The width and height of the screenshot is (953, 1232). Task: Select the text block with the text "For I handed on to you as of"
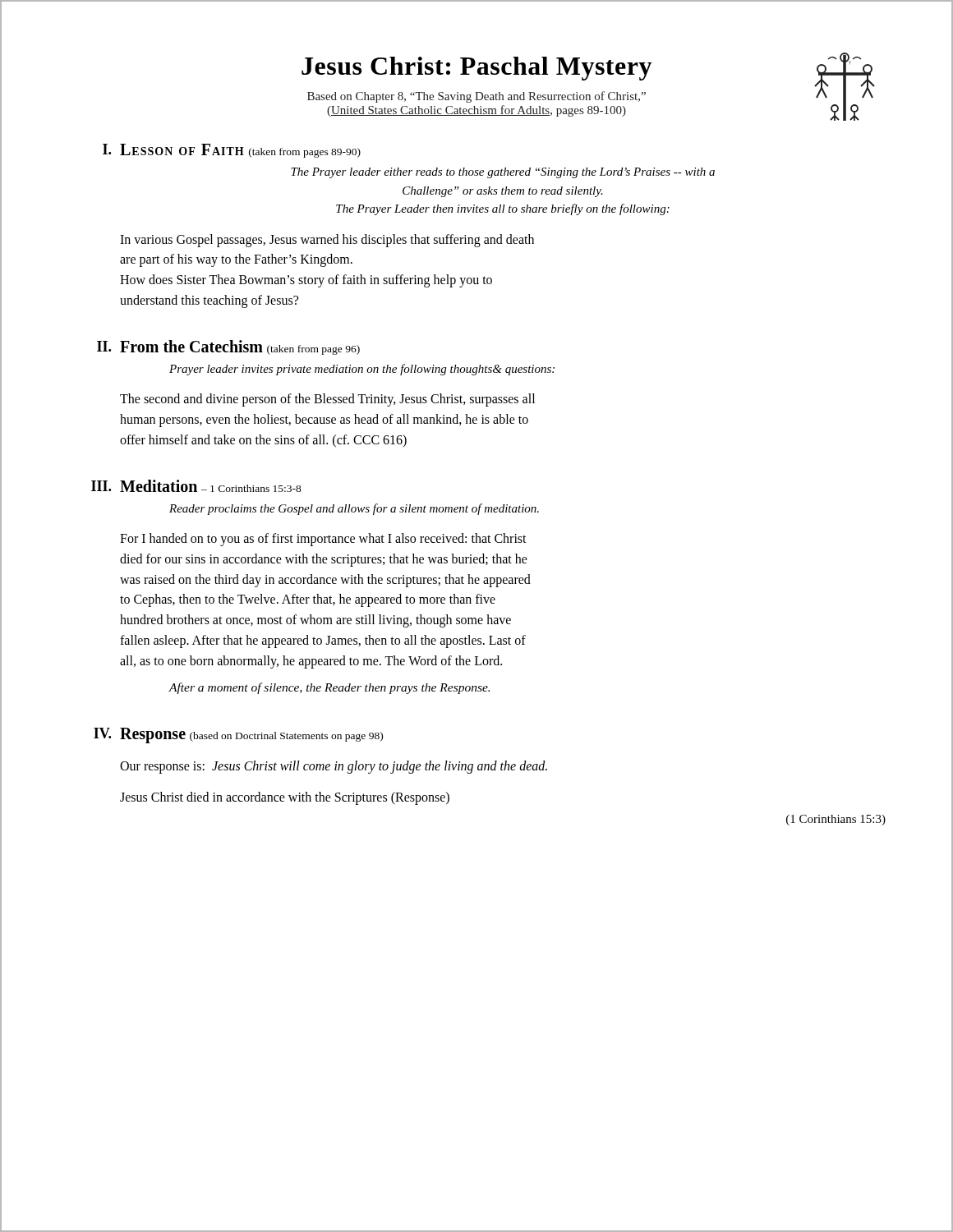[325, 600]
